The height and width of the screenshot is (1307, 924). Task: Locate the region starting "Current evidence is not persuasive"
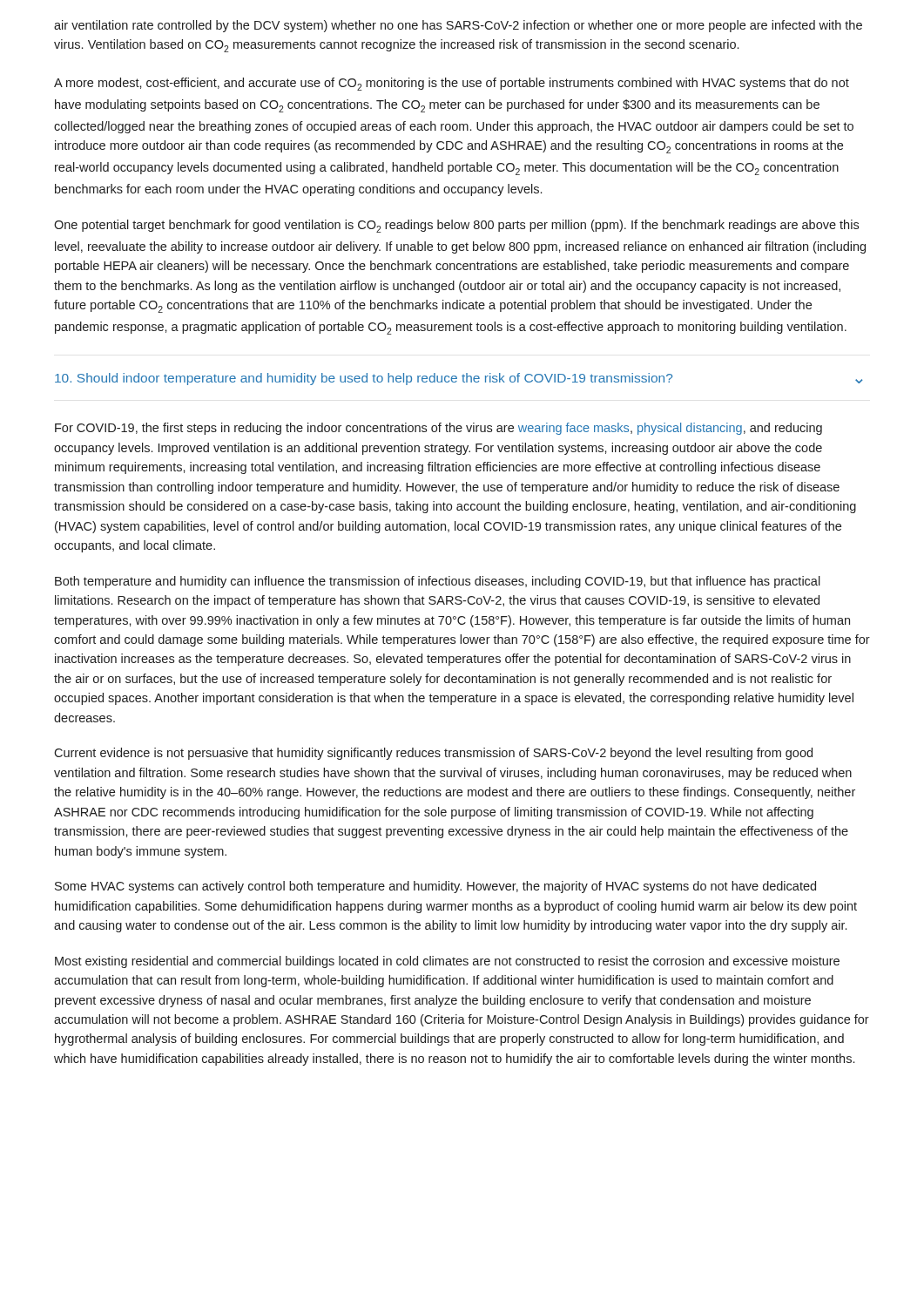[x=455, y=802]
